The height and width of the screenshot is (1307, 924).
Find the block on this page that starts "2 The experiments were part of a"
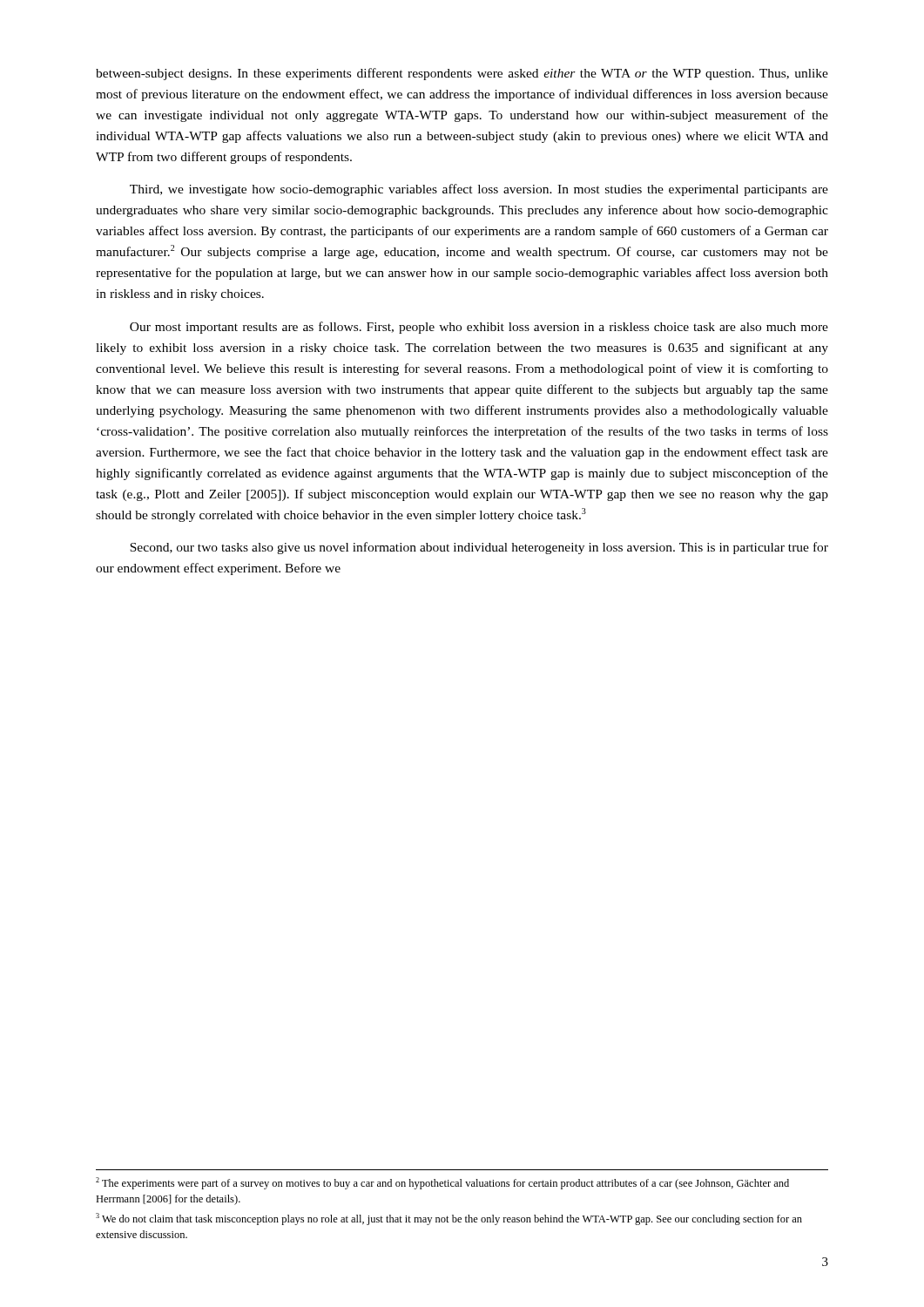462,1209
